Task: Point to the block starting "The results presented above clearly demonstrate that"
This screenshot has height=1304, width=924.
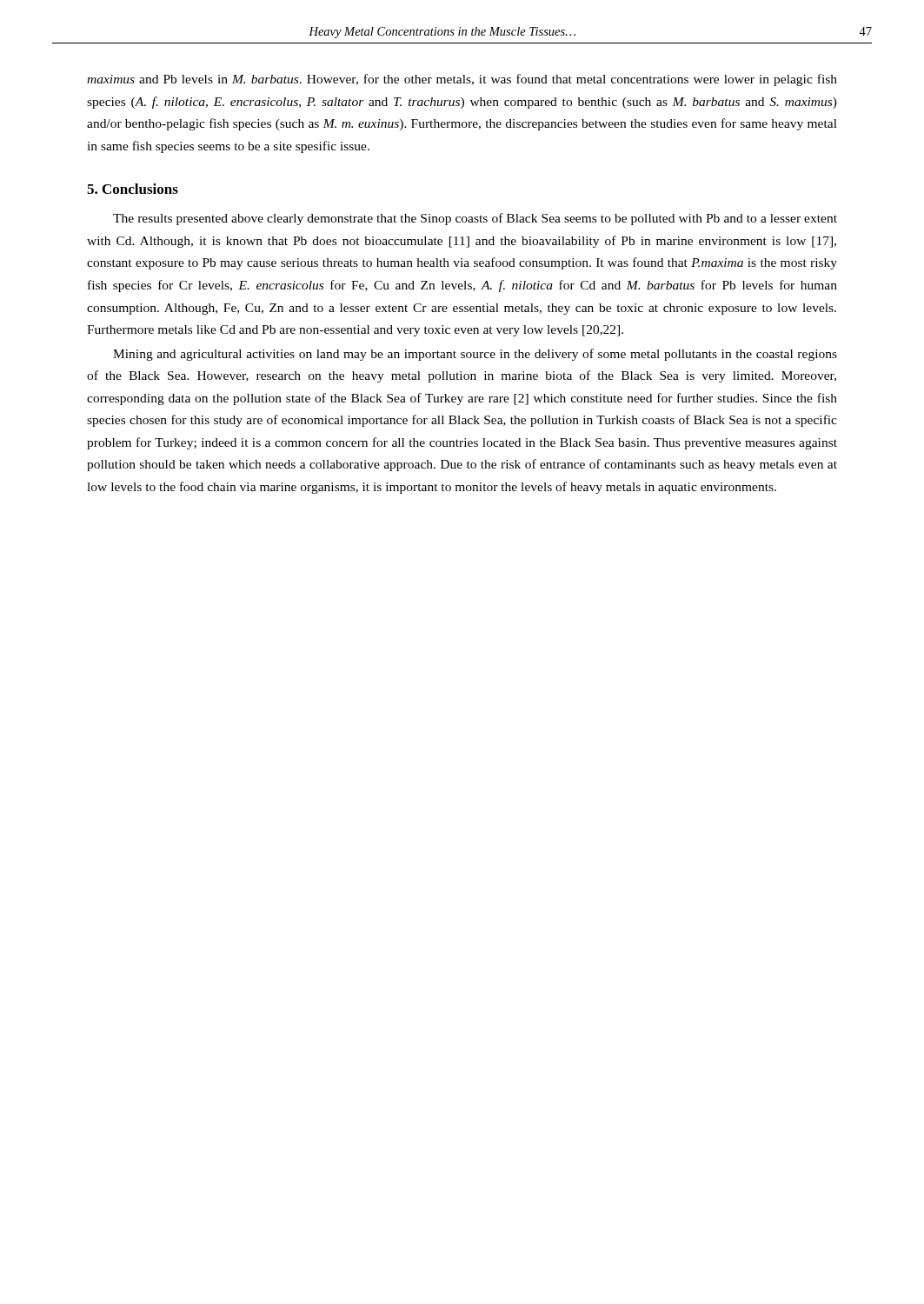Action: (462, 274)
